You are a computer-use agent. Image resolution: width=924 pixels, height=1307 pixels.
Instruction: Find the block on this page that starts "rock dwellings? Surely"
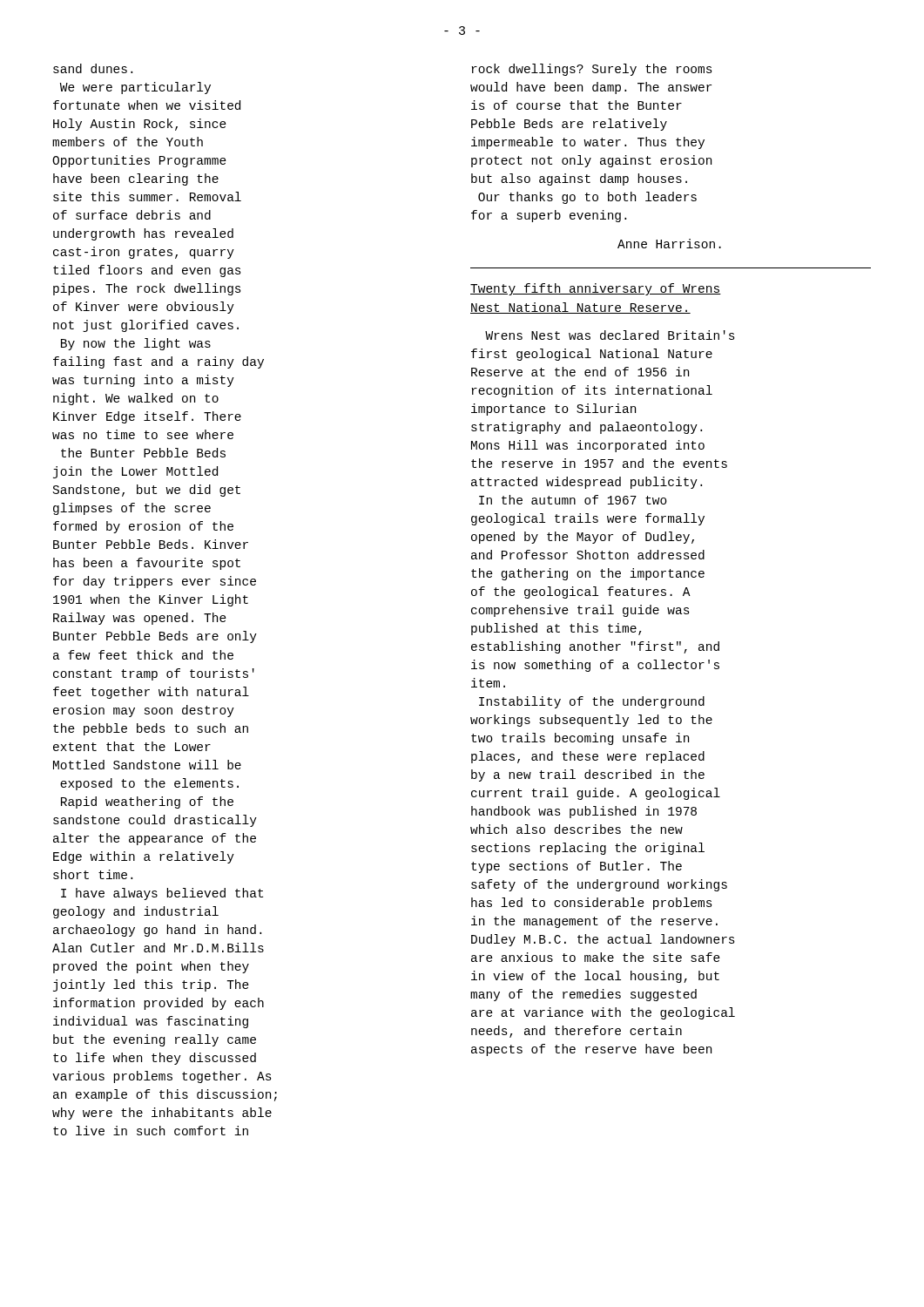click(x=592, y=143)
